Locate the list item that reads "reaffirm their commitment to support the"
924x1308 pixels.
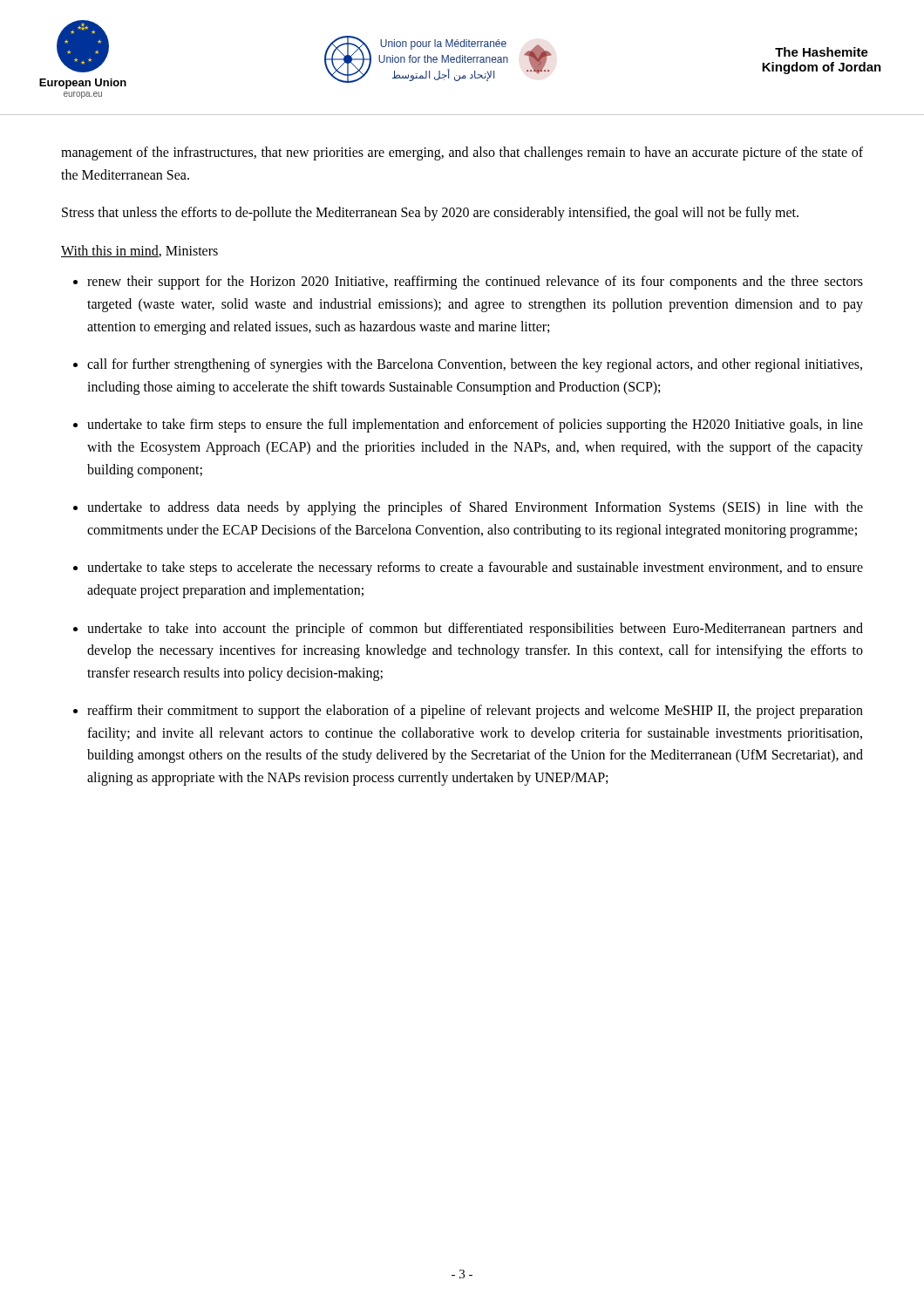coord(475,744)
